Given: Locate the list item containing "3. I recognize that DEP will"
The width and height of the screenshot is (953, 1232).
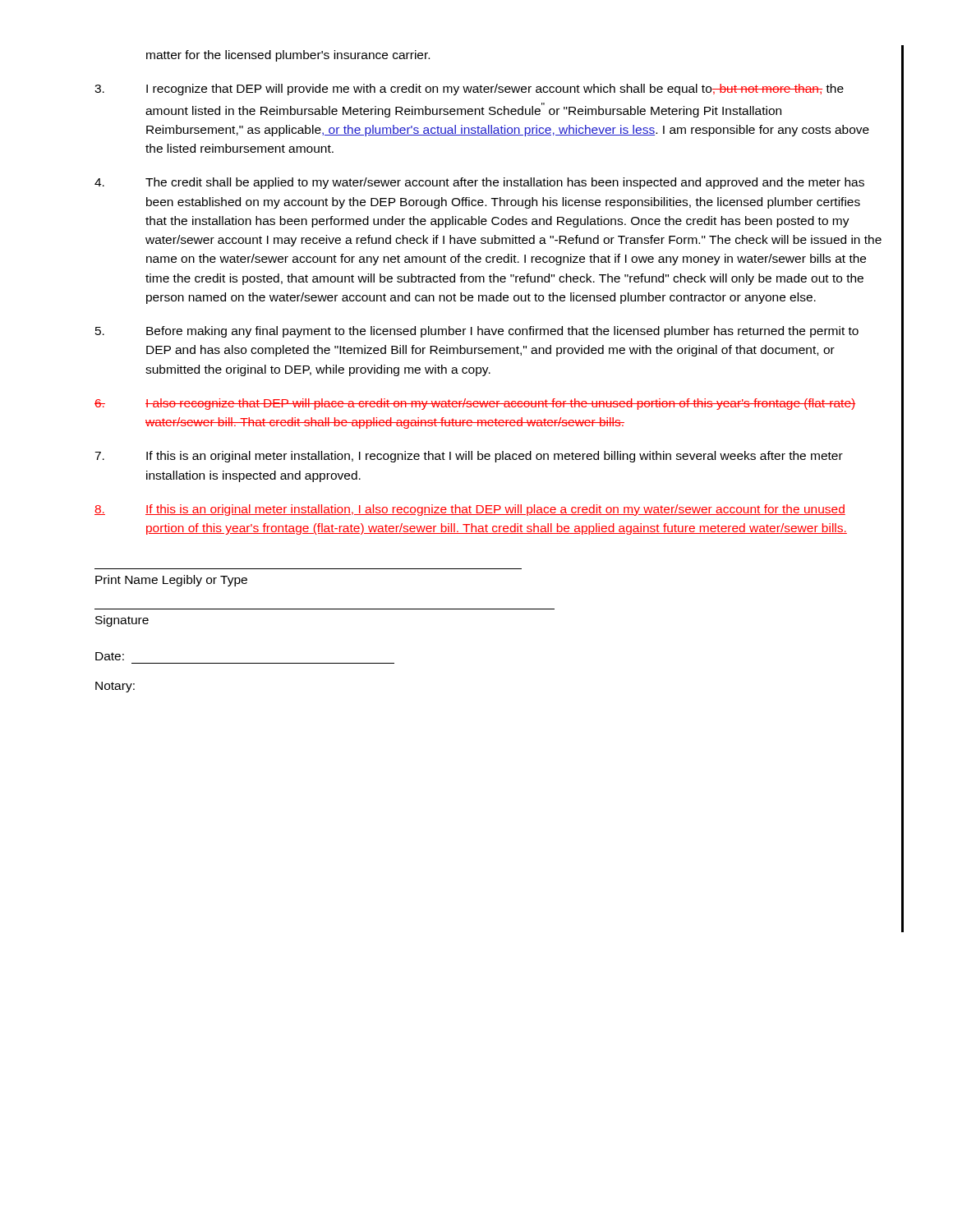Looking at the screenshot, I should tap(489, 119).
